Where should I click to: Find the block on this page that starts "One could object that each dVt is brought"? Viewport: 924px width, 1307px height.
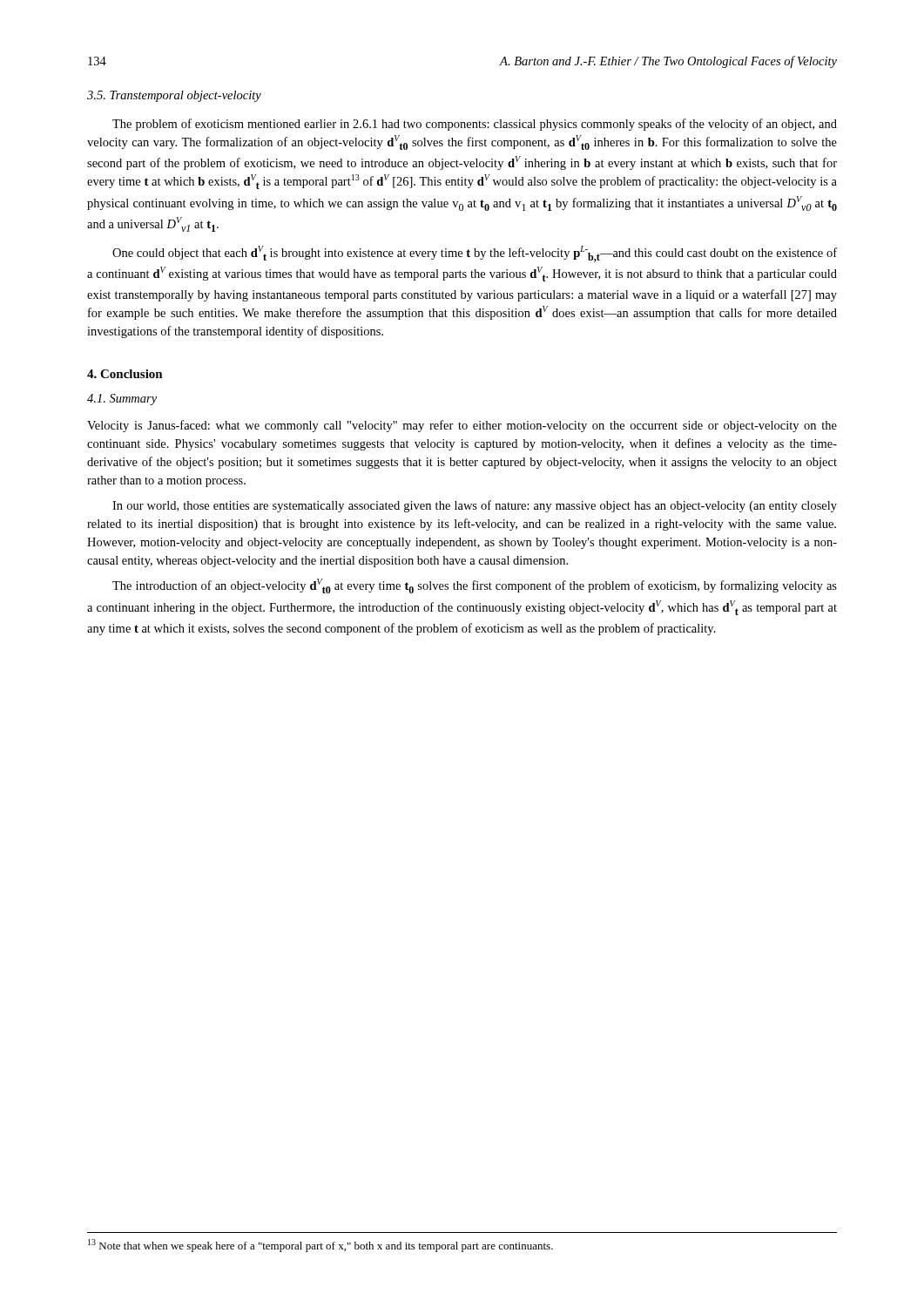(x=462, y=291)
